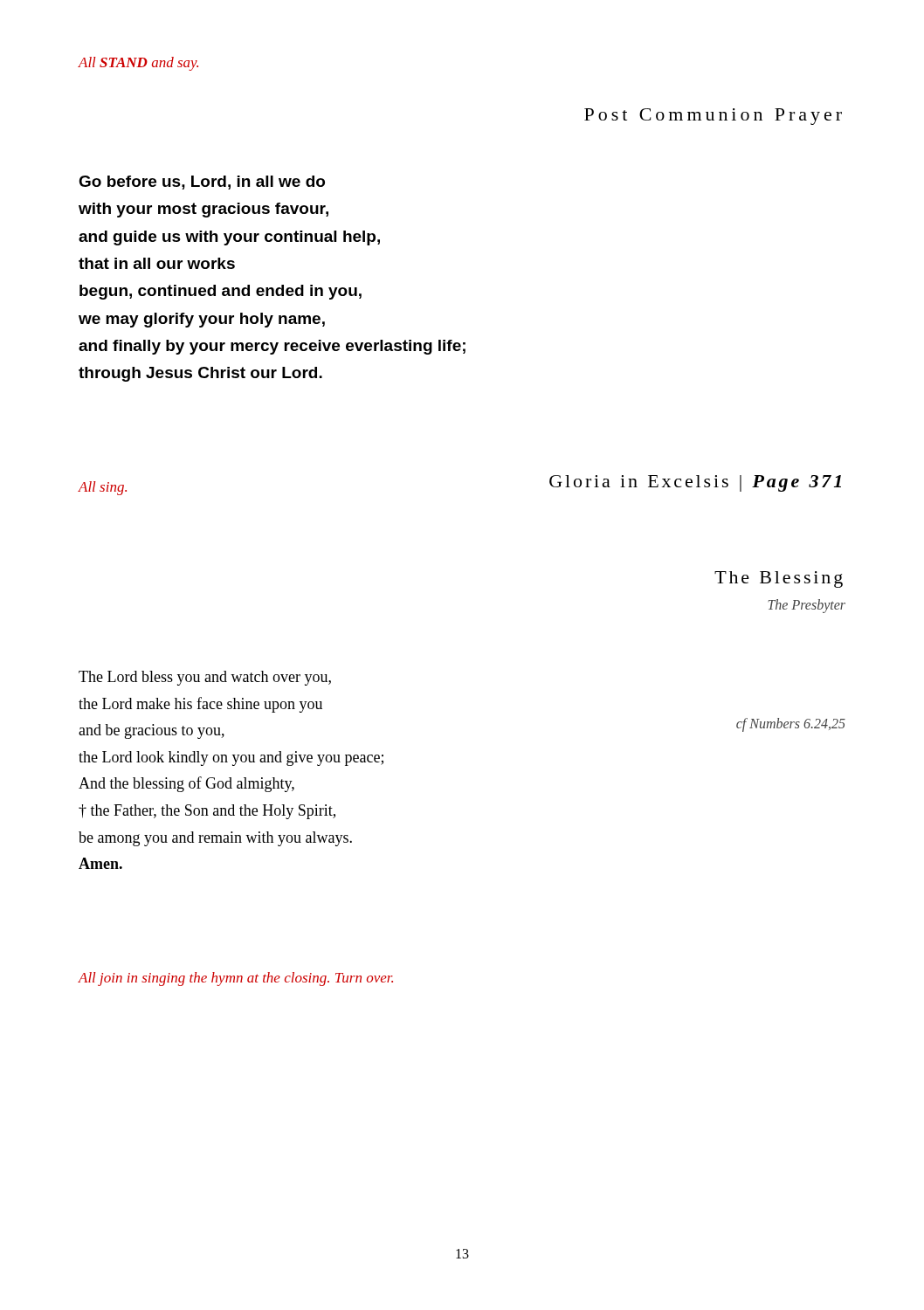The image size is (924, 1310).
Task: Find the section header that says "Gloria in Excelsis | Page 371"
Action: 697,481
